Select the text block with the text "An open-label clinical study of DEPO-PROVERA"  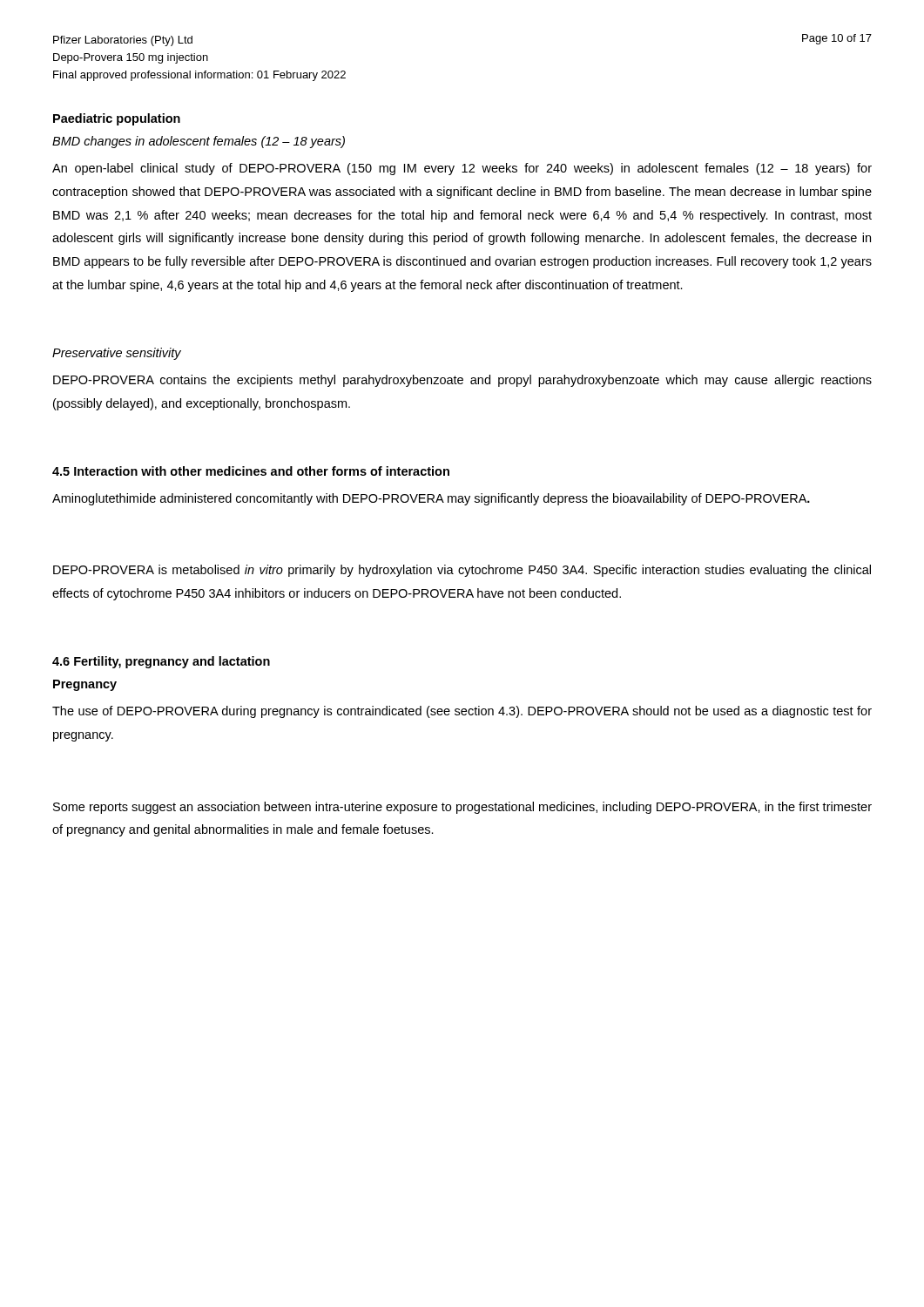[x=462, y=227]
